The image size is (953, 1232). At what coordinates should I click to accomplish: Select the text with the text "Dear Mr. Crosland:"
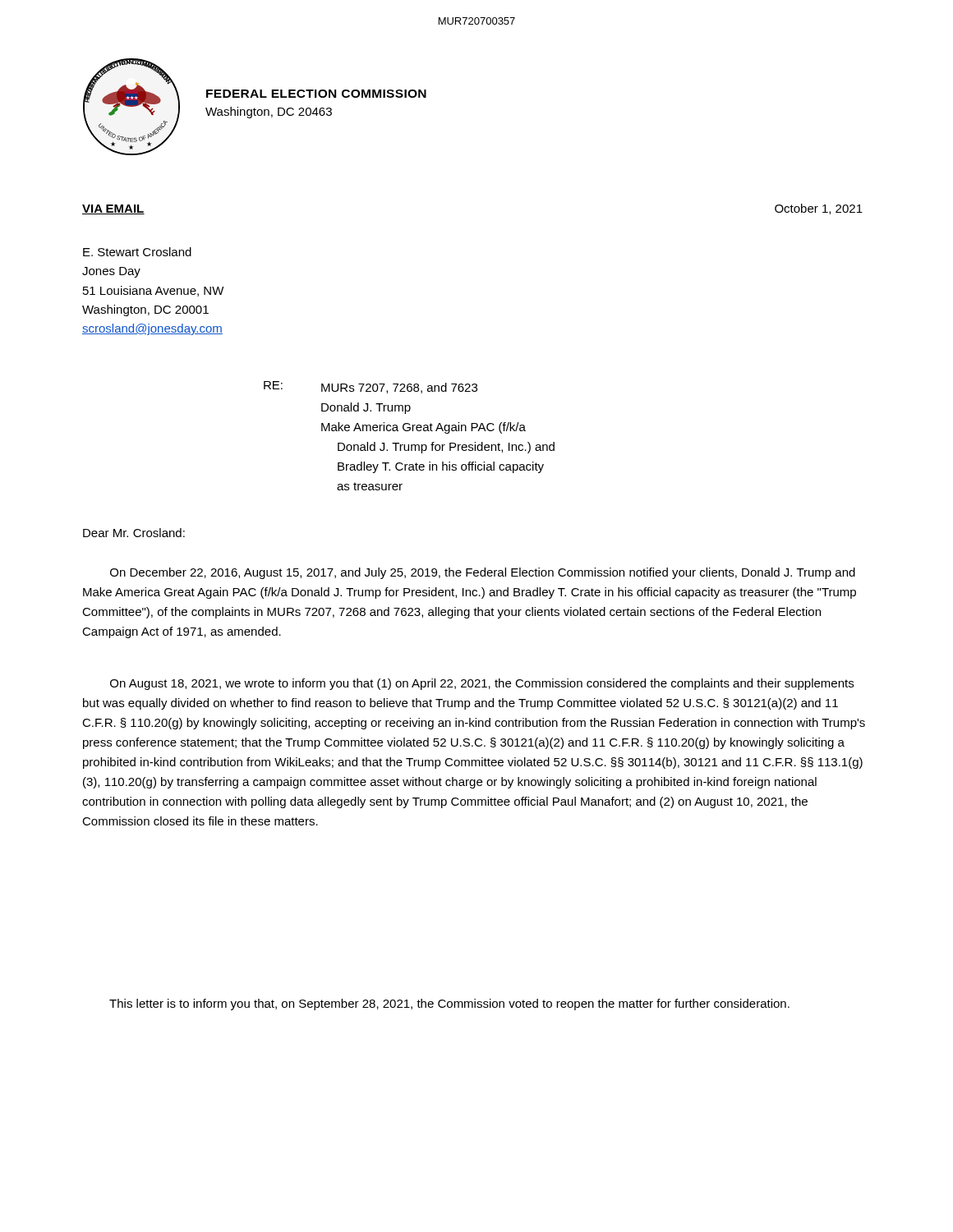(134, 533)
